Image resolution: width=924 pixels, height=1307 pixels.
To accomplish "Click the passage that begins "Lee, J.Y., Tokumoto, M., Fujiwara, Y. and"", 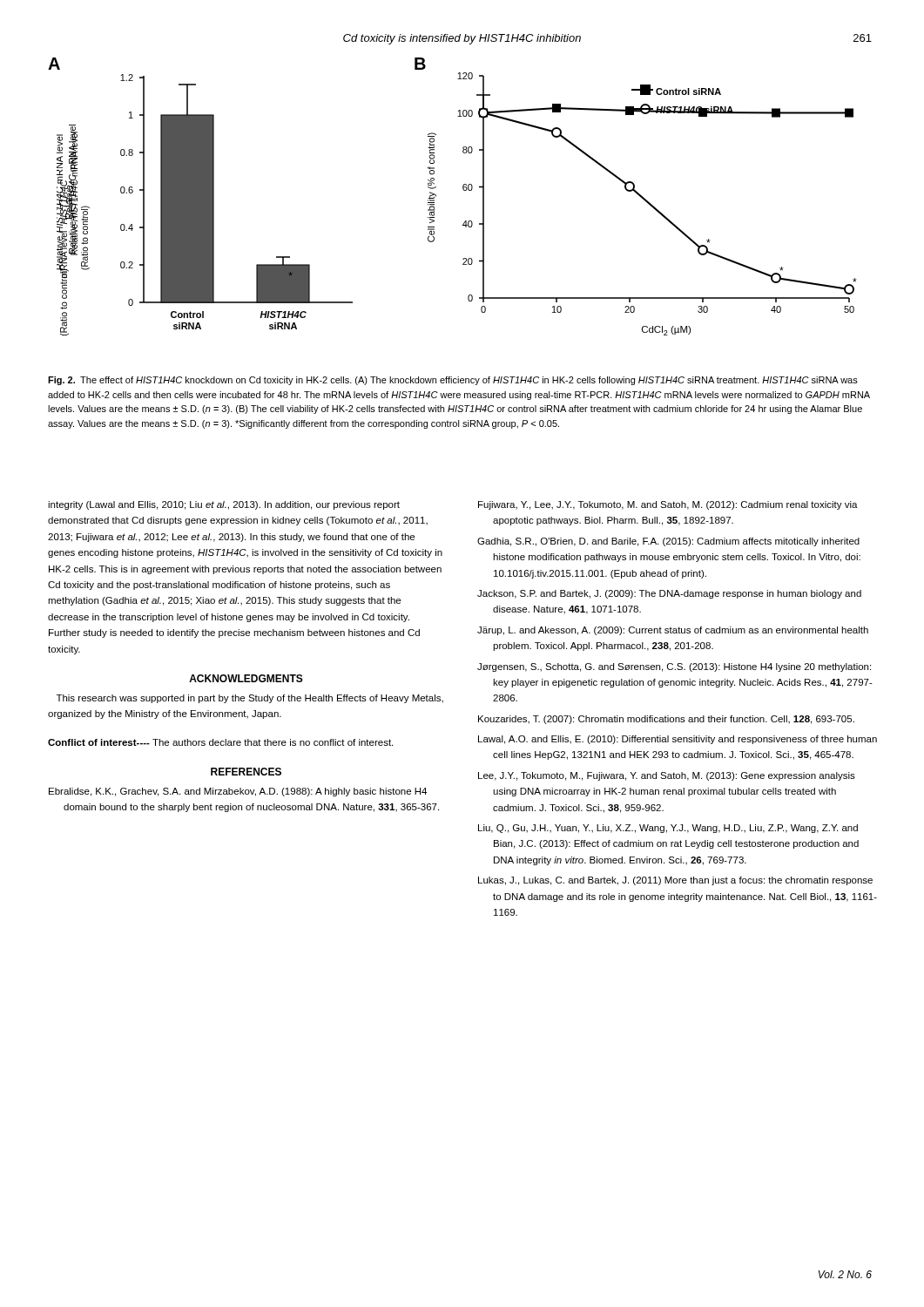I will click(x=666, y=791).
